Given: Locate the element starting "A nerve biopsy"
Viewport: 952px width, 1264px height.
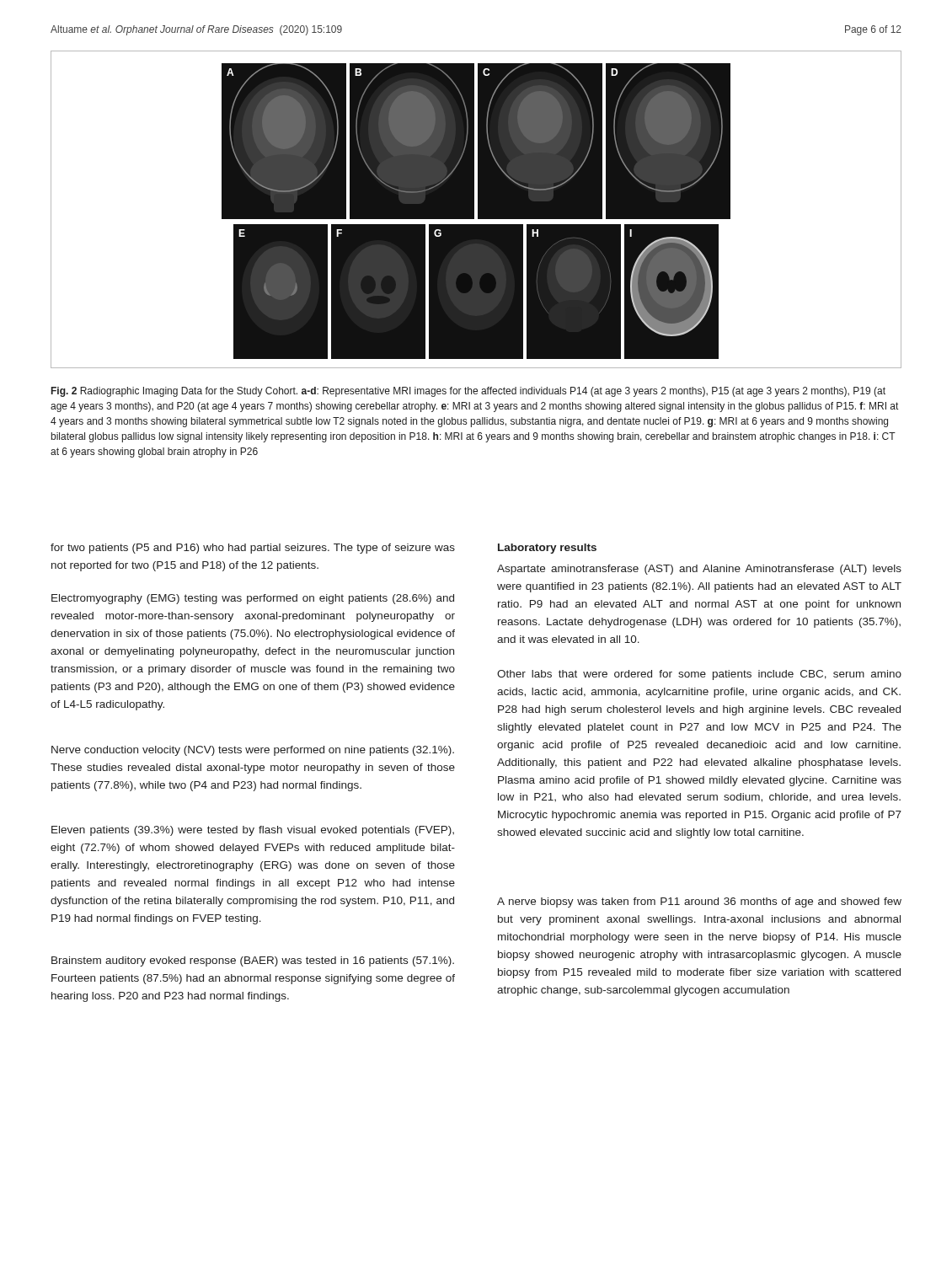Looking at the screenshot, I should (699, 945).
